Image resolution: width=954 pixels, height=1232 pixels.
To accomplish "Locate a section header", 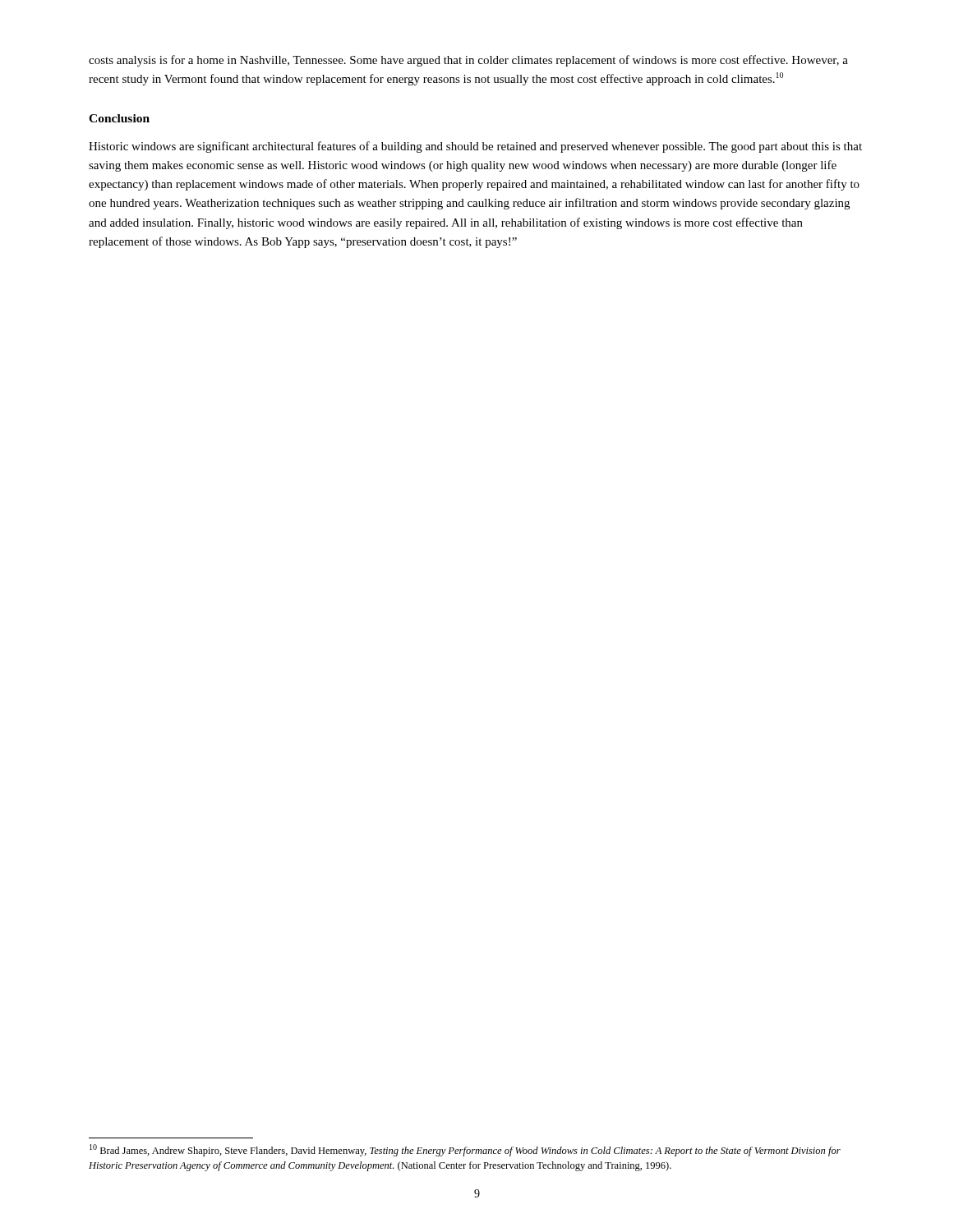I will point(119,117).
